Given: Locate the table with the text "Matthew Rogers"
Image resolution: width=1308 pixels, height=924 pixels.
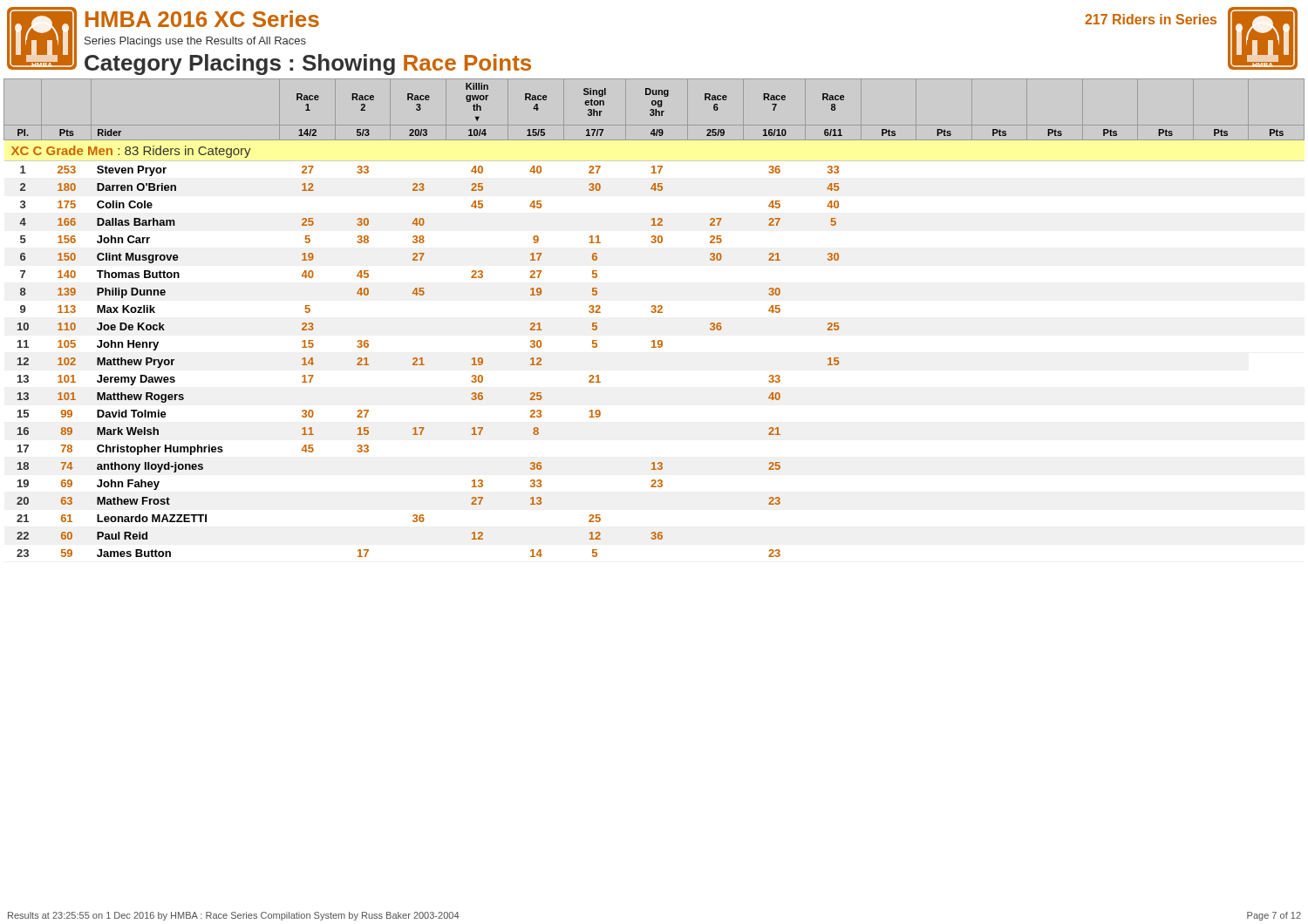Looking at the screenshot, I should click(x=654, y=320).
